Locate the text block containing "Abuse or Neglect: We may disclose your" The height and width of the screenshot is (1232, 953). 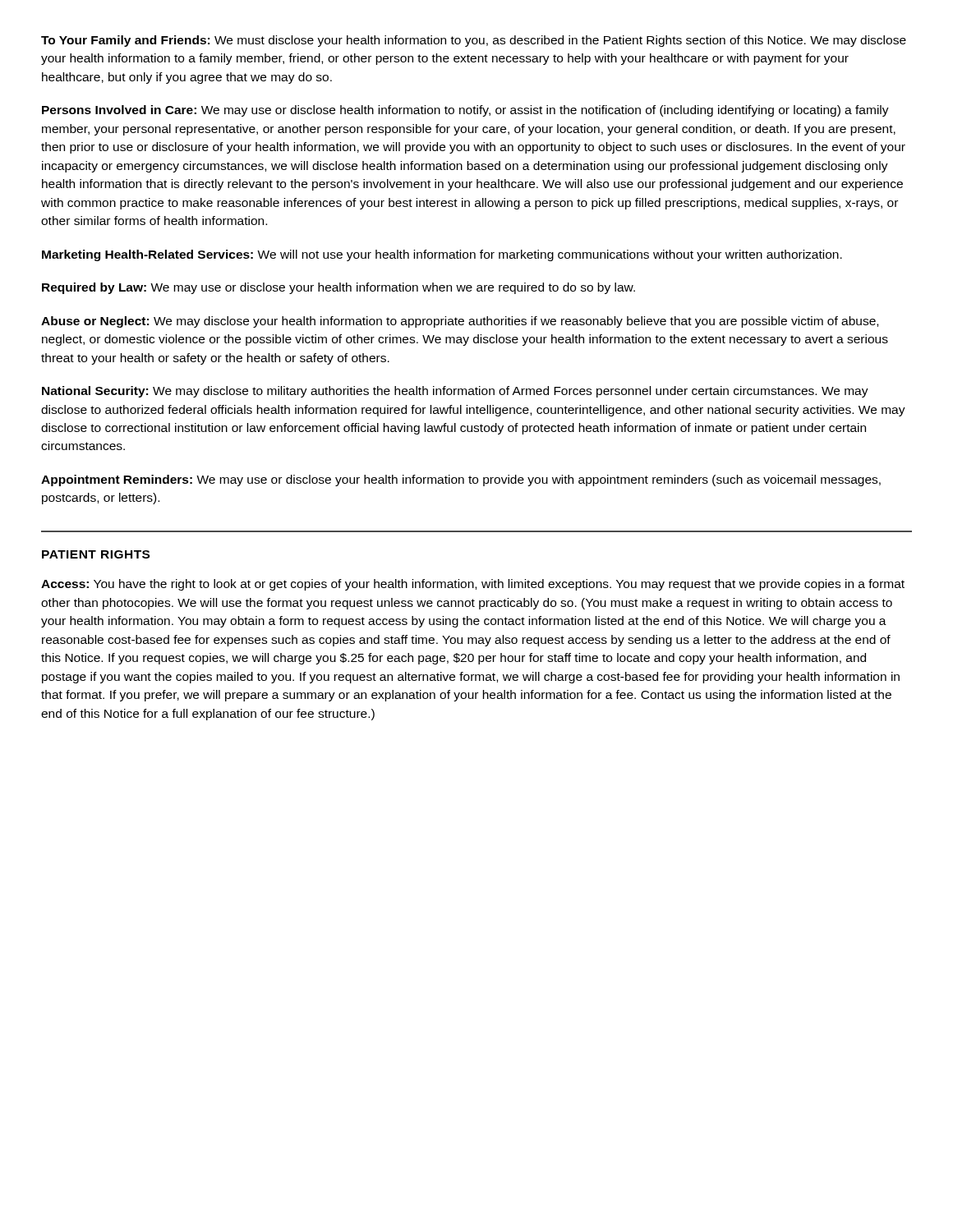click(x=465, y=339)
